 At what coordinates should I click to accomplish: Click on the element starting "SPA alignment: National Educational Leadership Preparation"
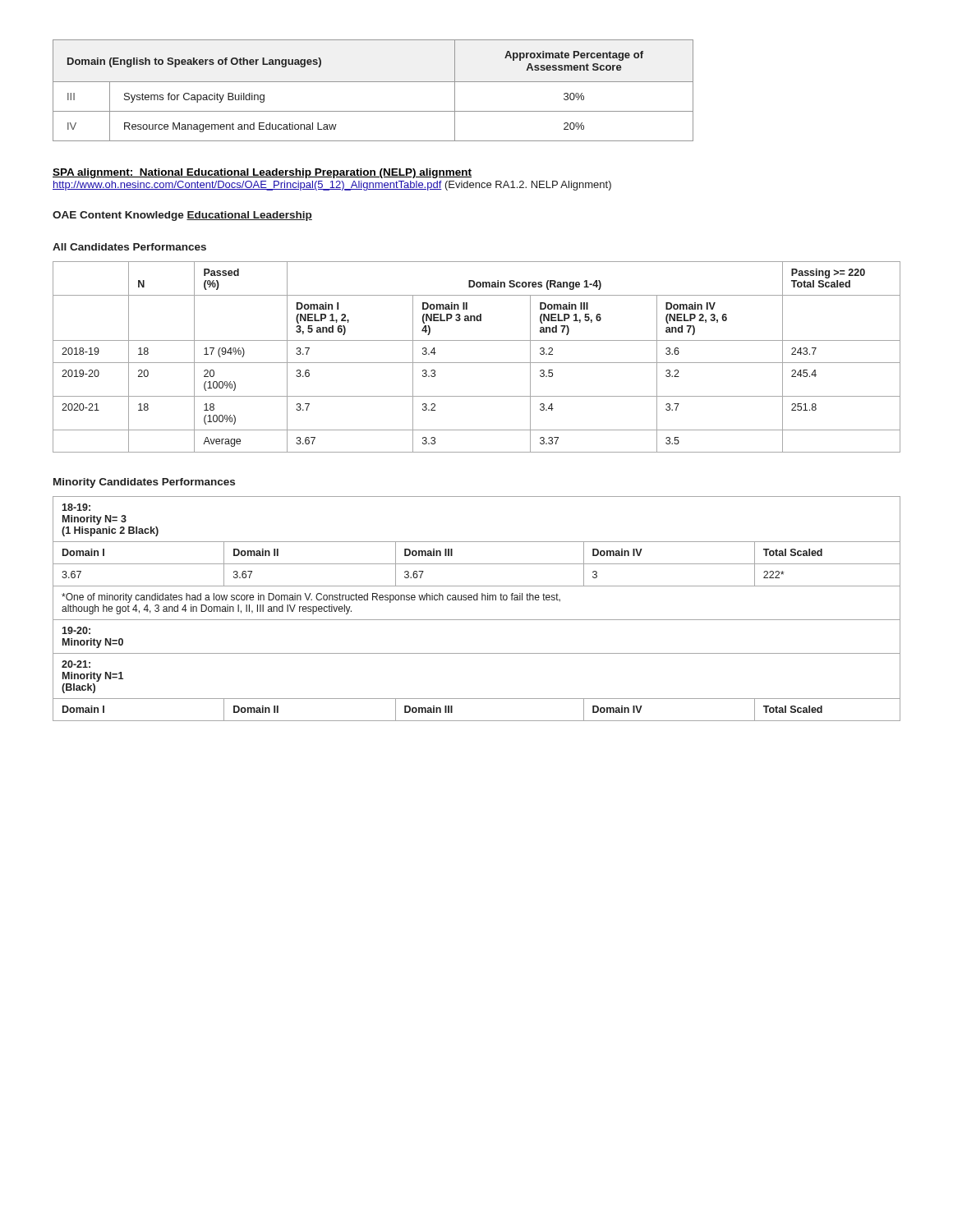tap(332, 178)
